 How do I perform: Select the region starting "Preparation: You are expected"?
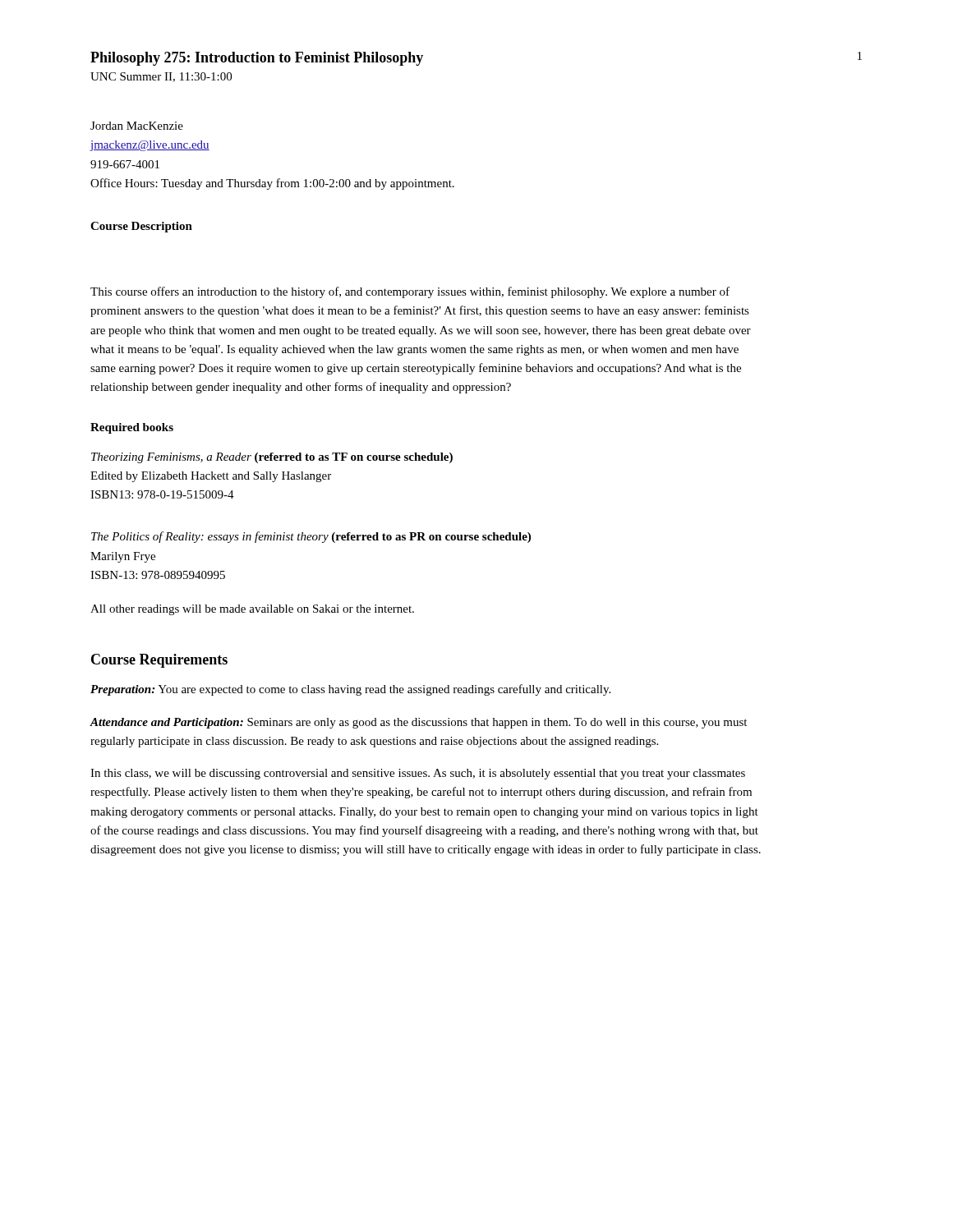click(x=351, y=689)
